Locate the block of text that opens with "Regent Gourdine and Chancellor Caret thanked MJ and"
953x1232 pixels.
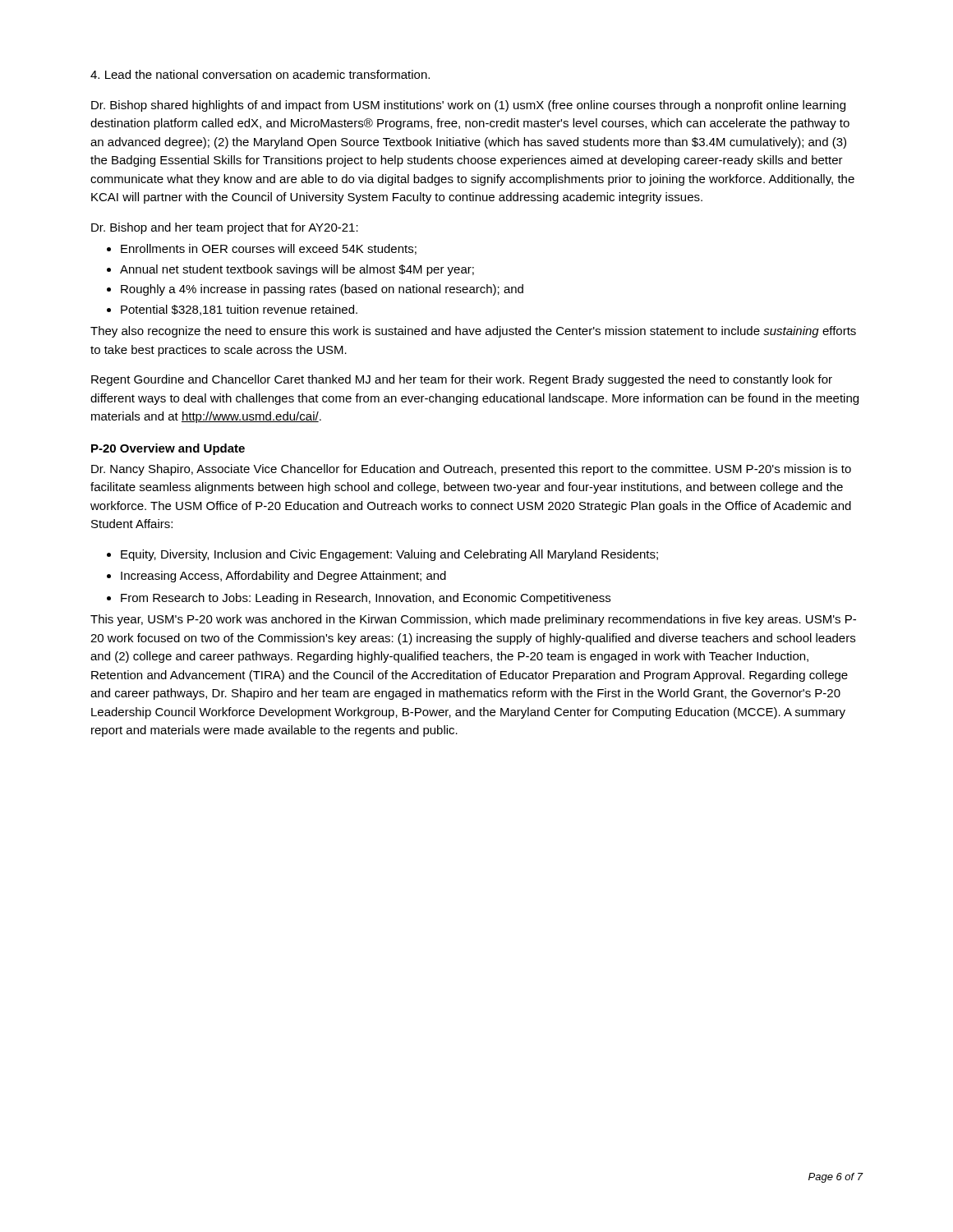(476, 398)
